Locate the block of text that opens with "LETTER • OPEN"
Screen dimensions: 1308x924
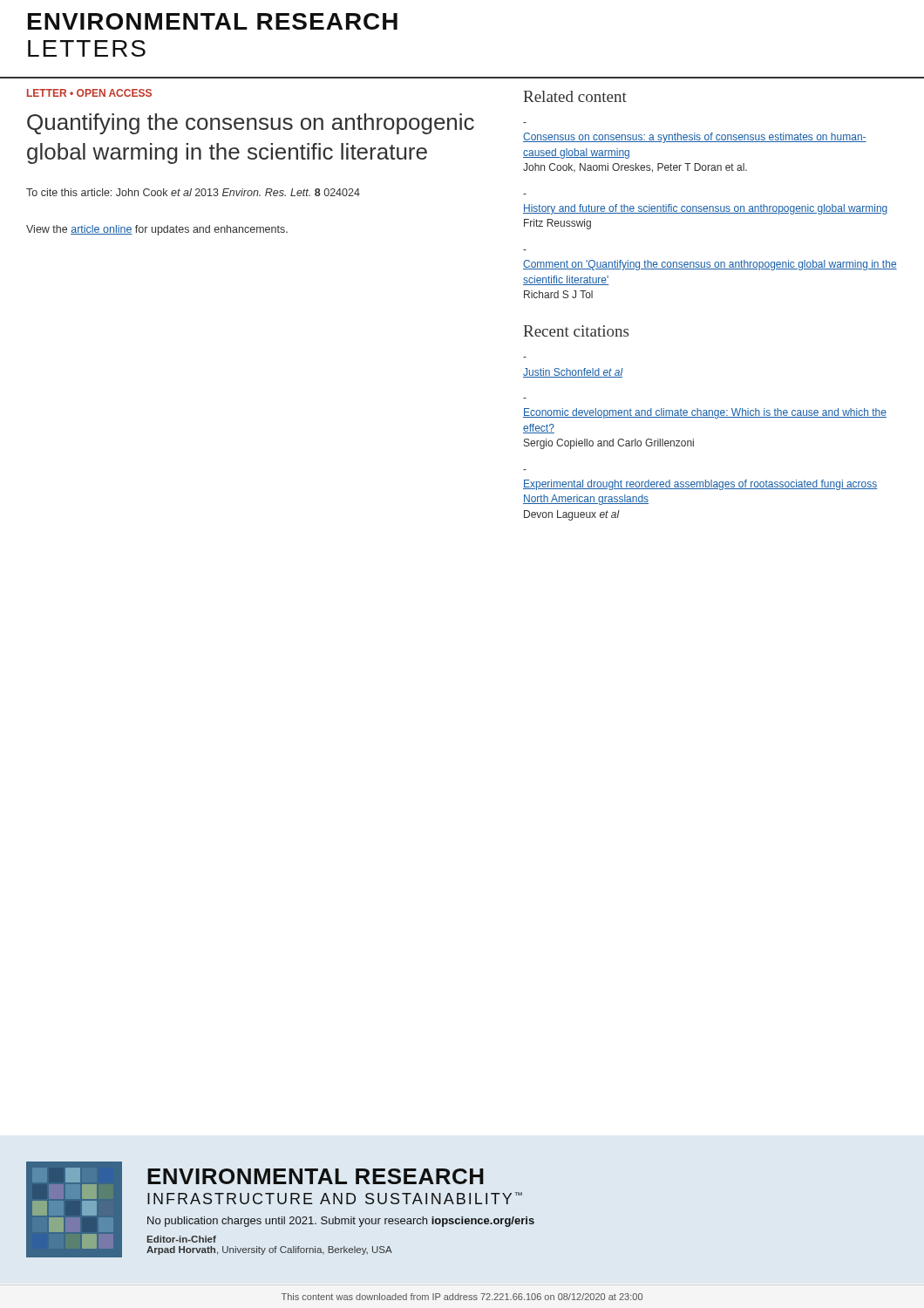(89, 93)
